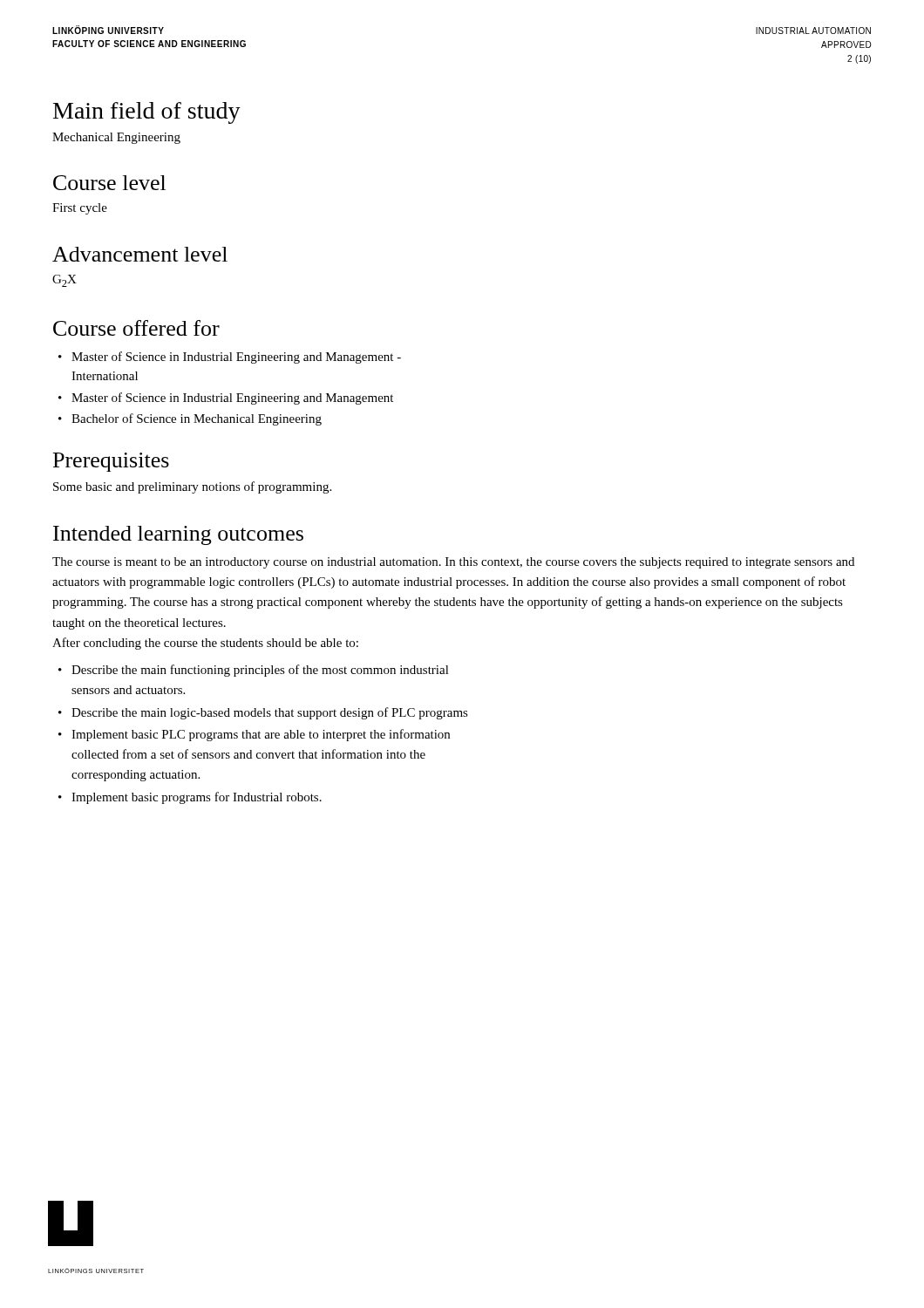Find the list item that says "• Describe the main functioning"

tap(253, 680)
